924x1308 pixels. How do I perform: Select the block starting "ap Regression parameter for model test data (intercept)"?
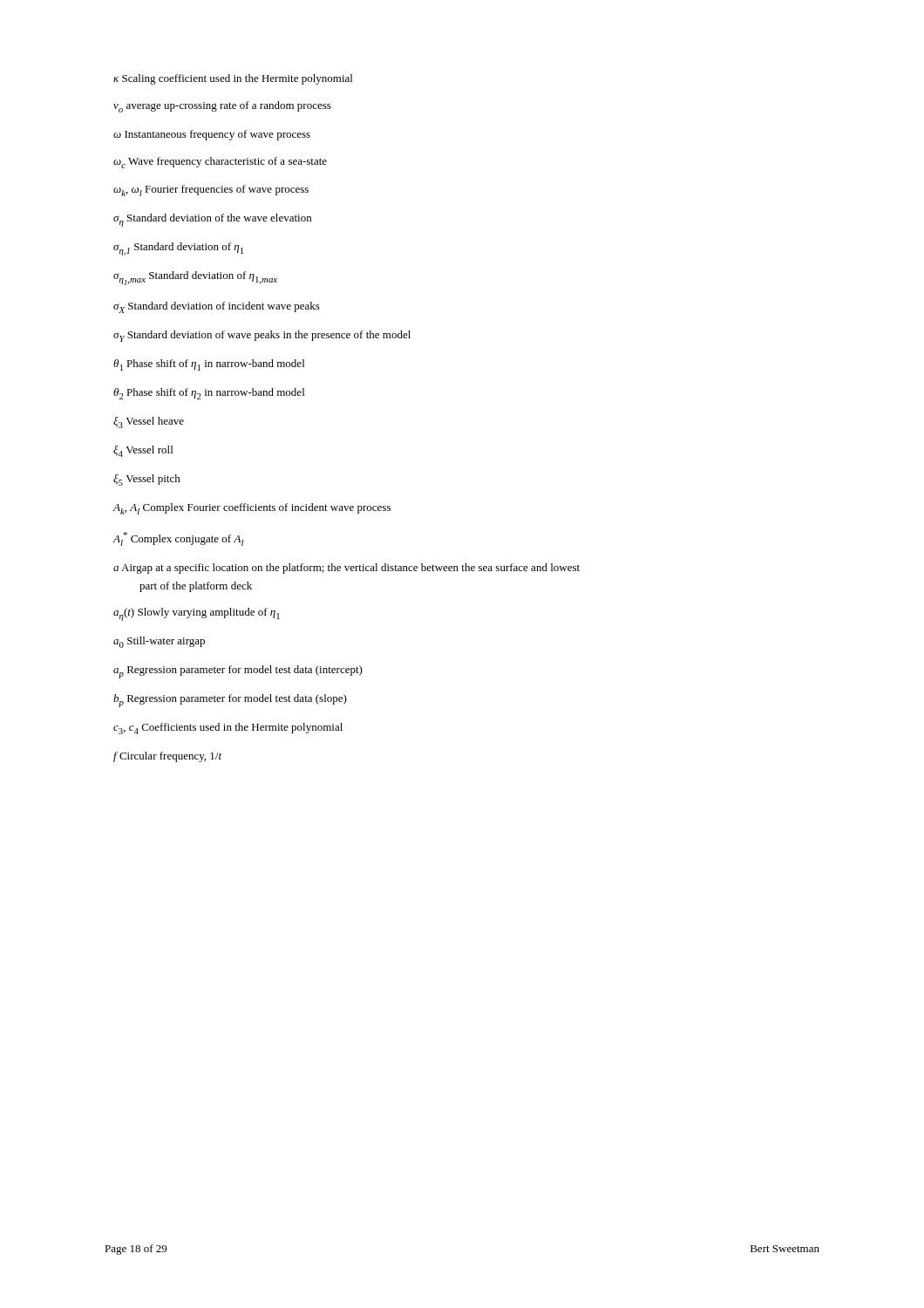(x=238, y=672)
